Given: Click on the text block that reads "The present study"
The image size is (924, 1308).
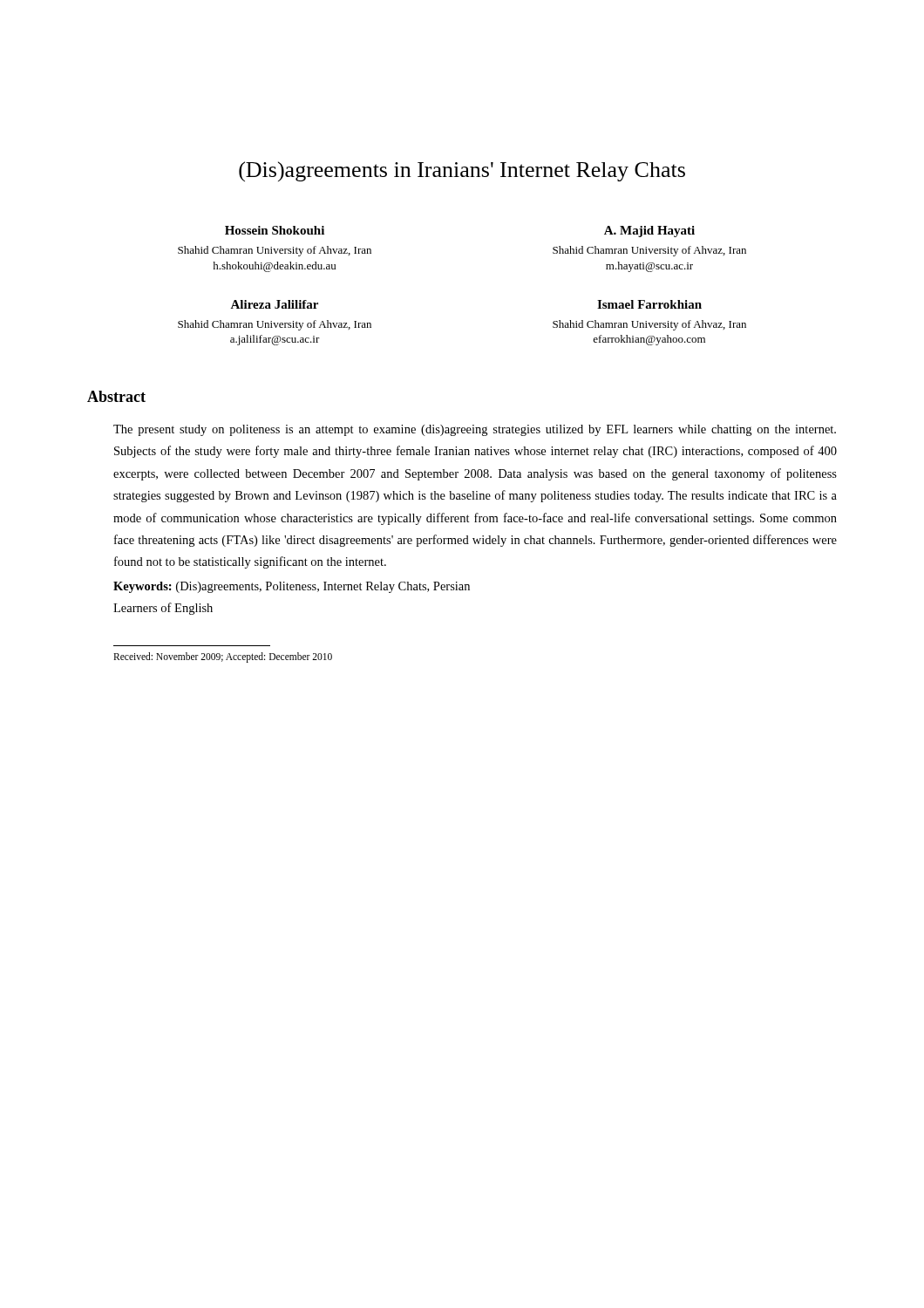Looking at the screenshot, I should click(x=475, y=495).
